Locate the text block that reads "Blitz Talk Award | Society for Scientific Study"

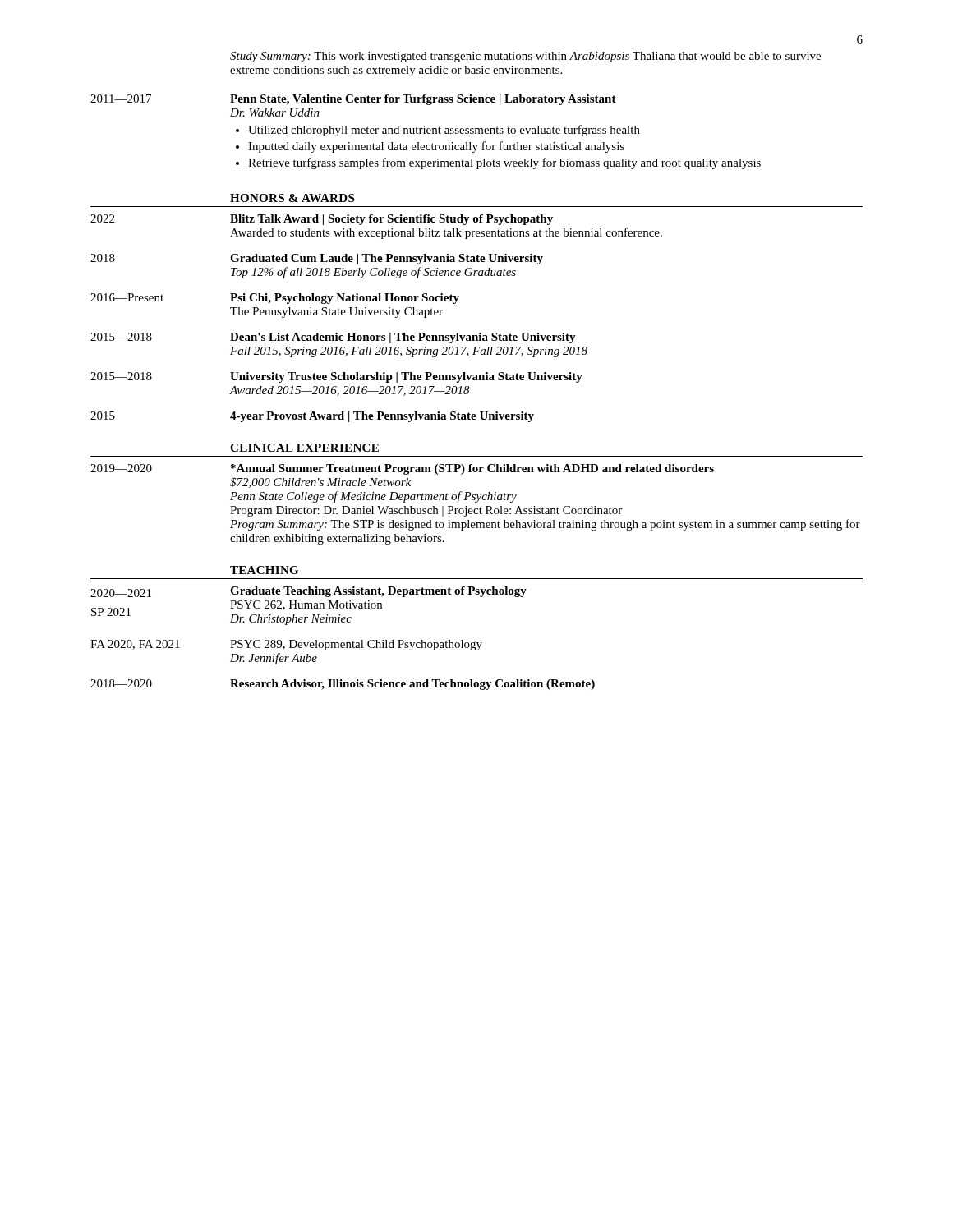[x=446, y=225]
